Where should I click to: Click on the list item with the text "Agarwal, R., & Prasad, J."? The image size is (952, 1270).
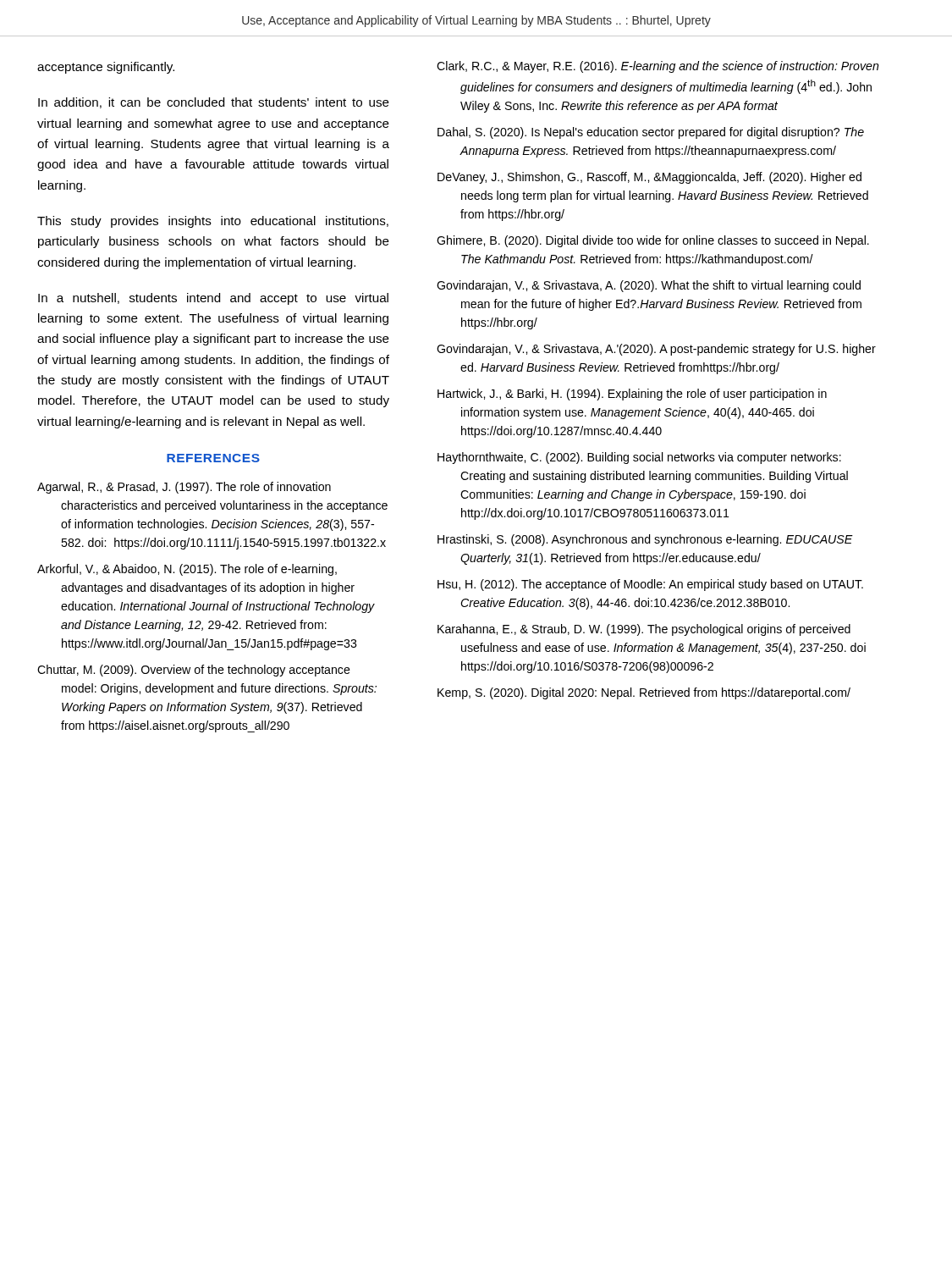[x=213, y=515]
